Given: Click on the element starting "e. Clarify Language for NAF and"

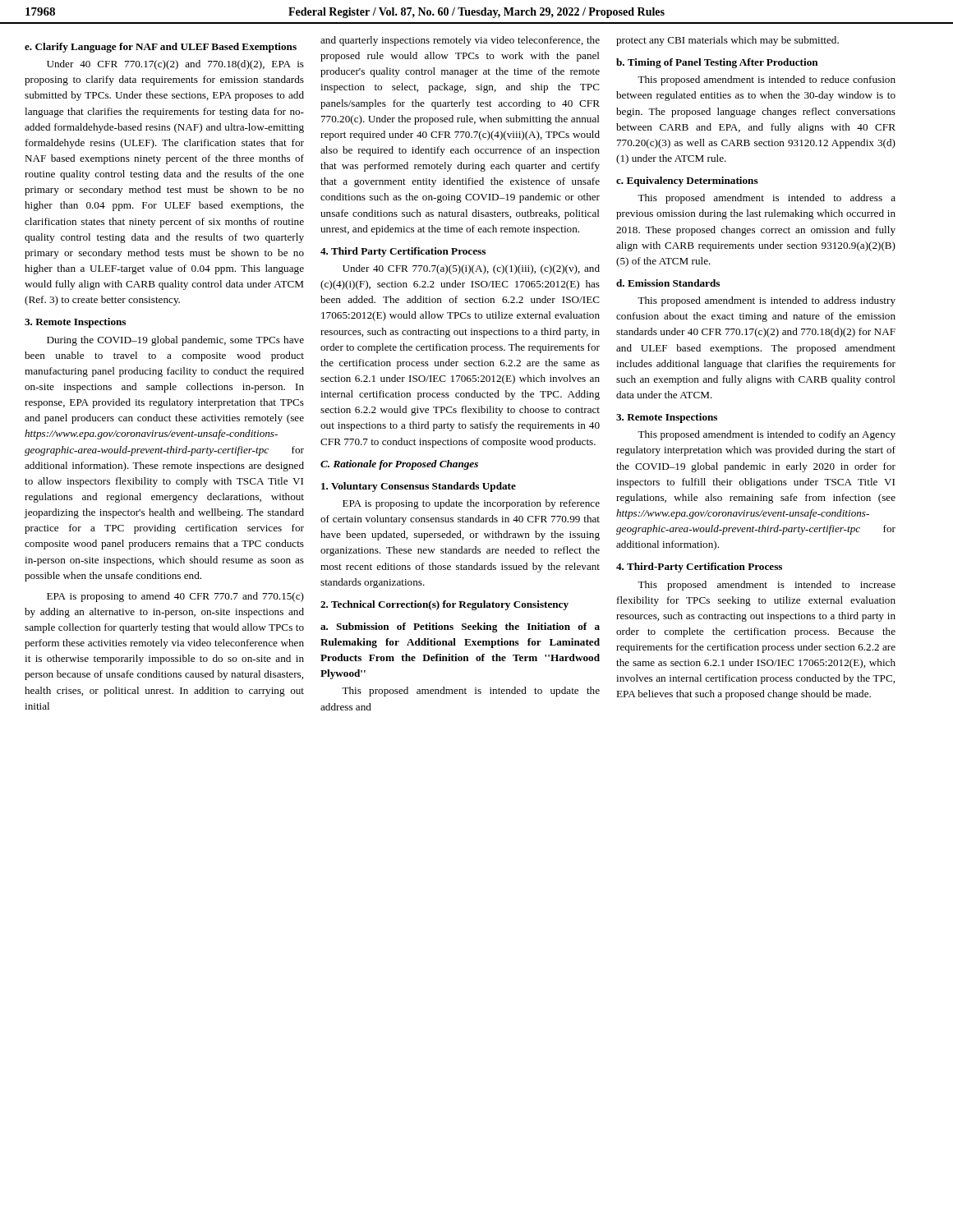Looking at the screenshot, I should tap(161, 46).
